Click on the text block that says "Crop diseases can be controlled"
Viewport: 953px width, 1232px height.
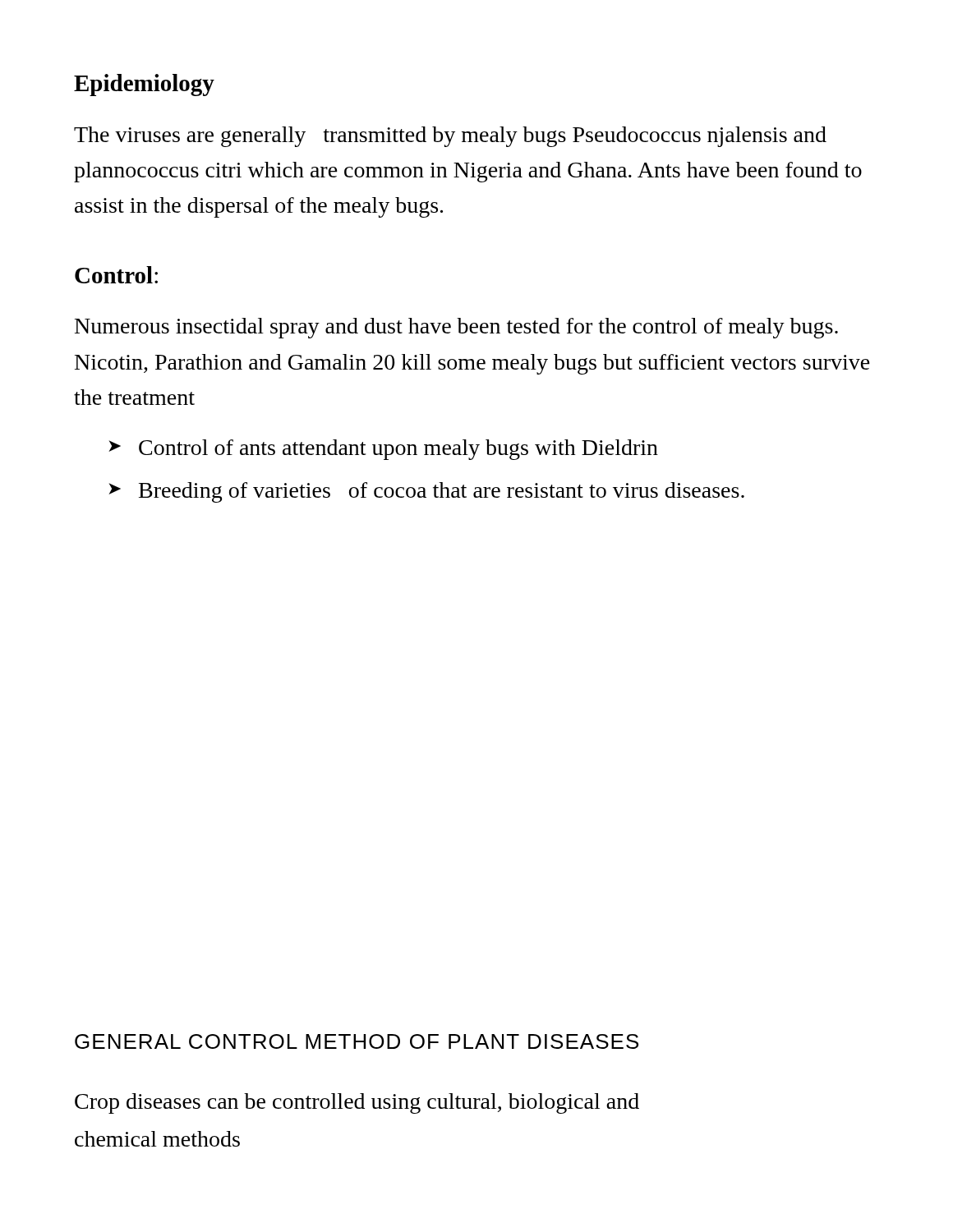[x=357, y=1103]
